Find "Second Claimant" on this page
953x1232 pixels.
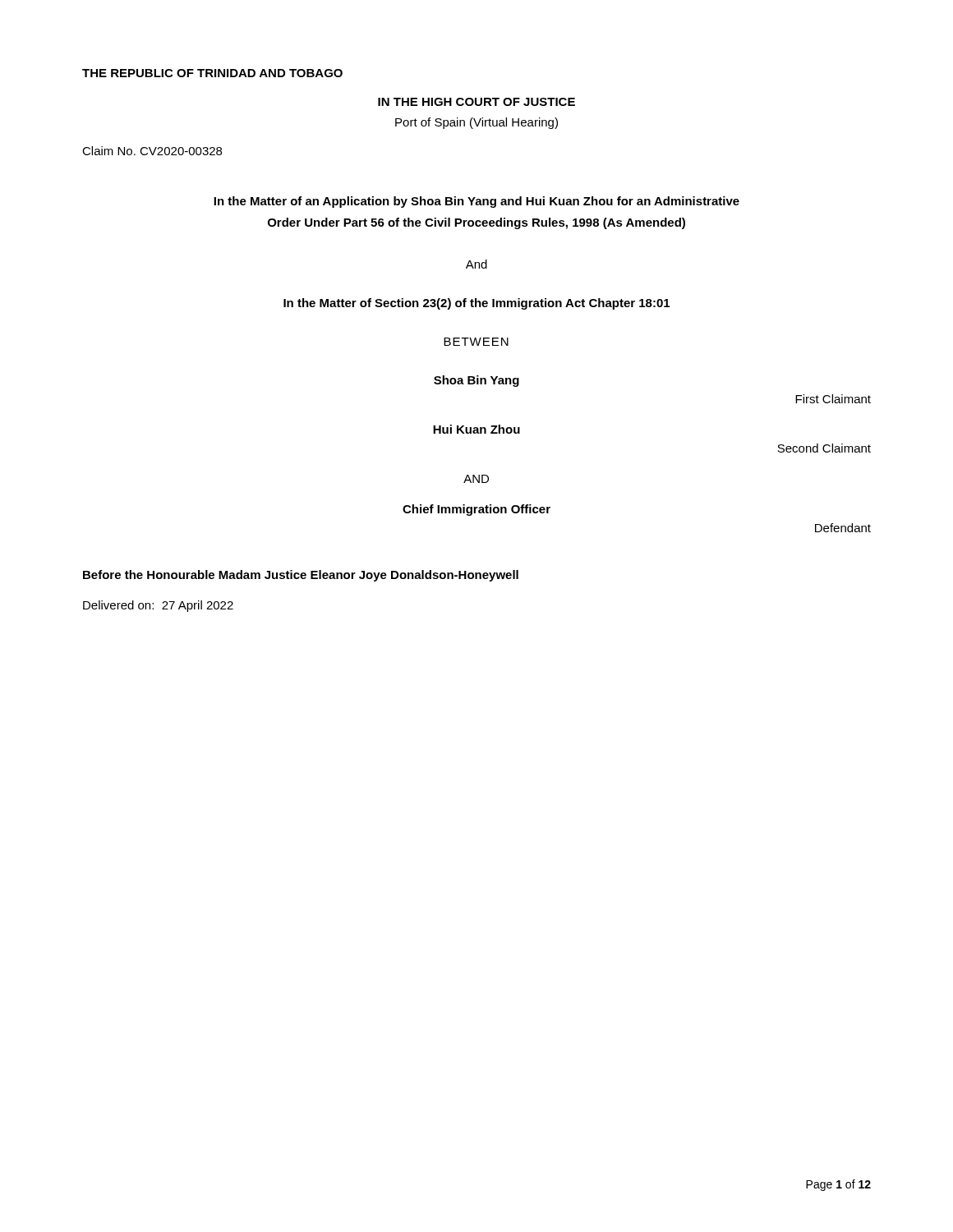824,448
